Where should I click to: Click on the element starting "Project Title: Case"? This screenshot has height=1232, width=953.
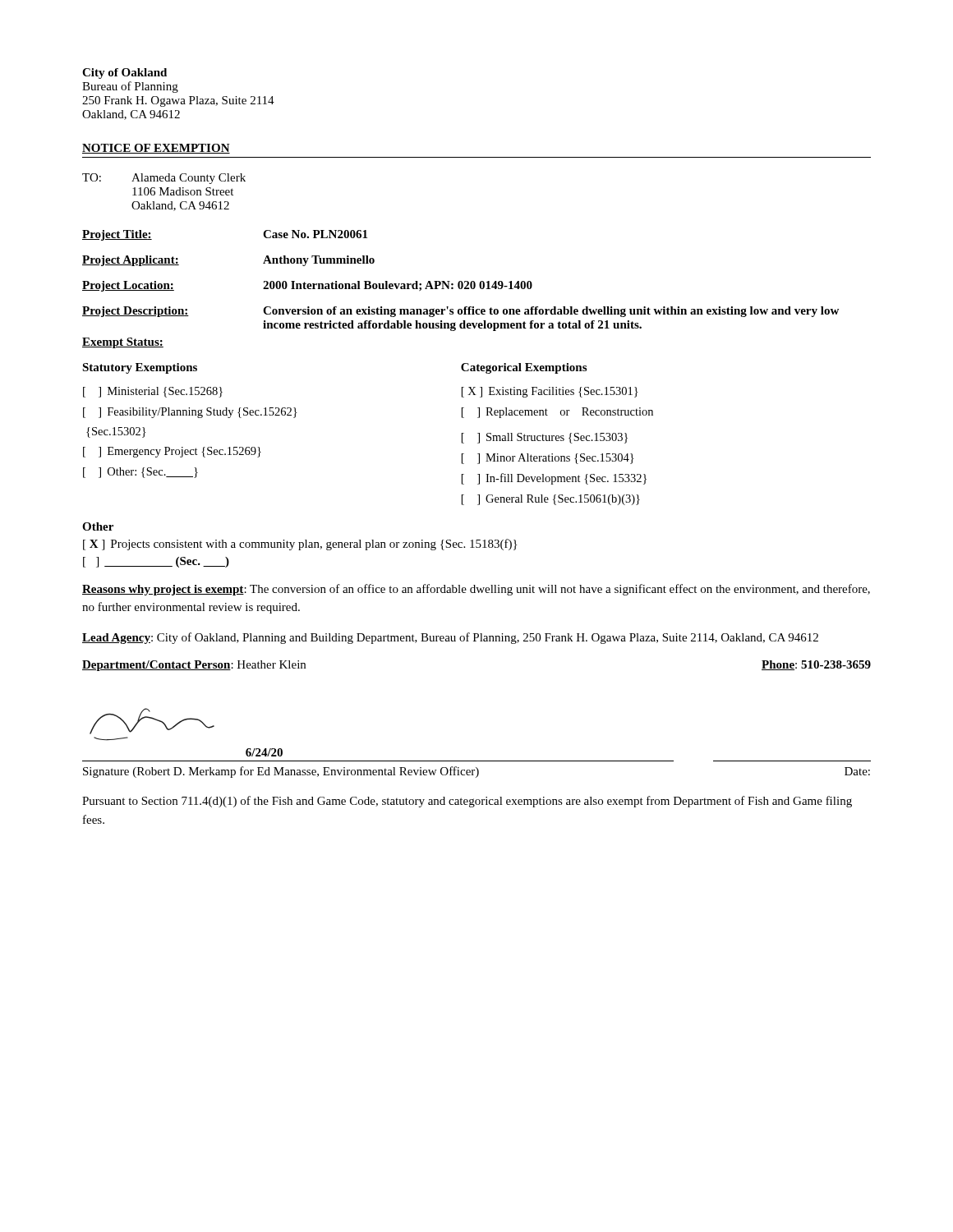[x=128, y=235]
